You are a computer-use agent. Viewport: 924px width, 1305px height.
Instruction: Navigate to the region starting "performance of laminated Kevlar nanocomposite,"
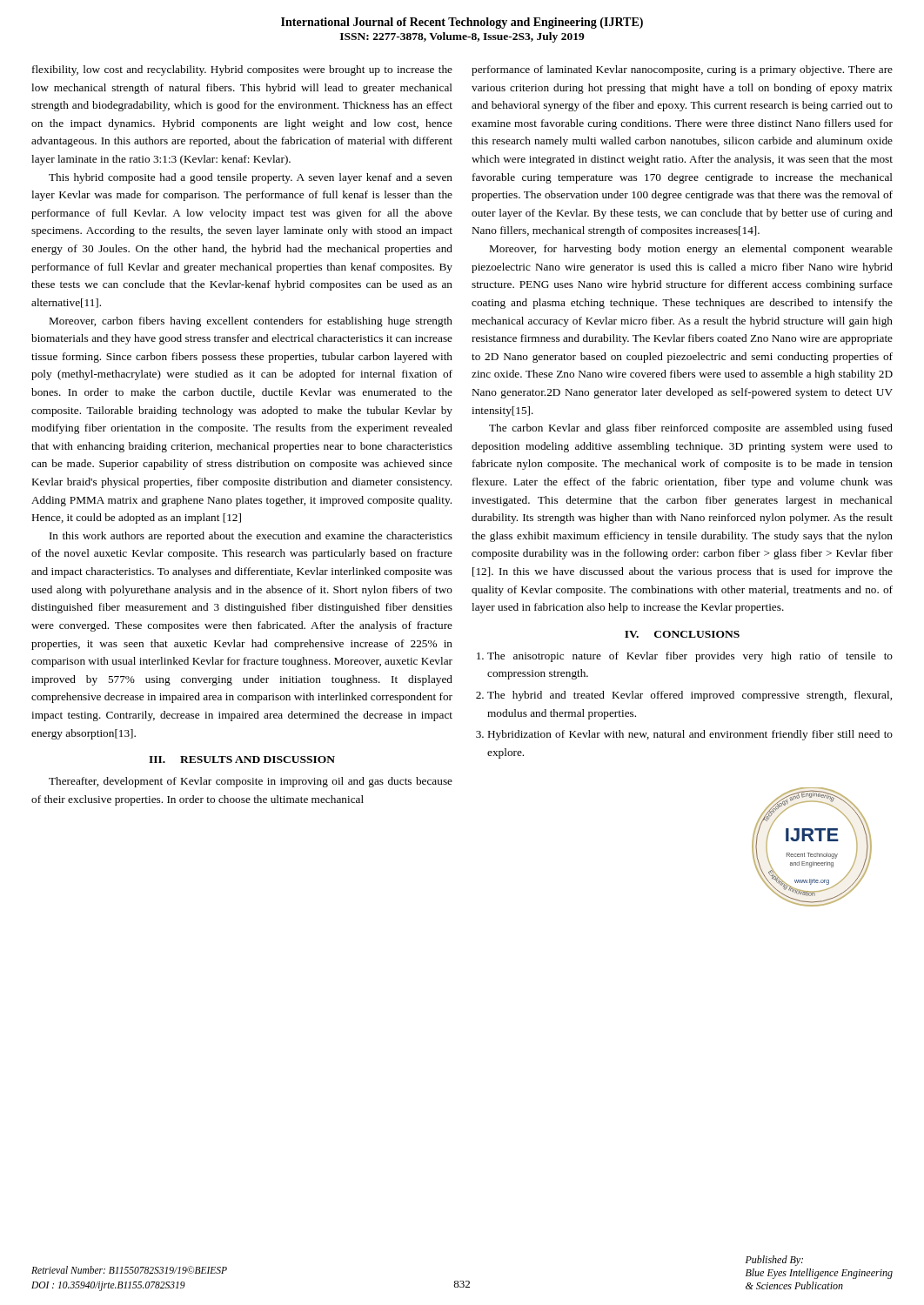pyautogui.click(x=682, y=151)
